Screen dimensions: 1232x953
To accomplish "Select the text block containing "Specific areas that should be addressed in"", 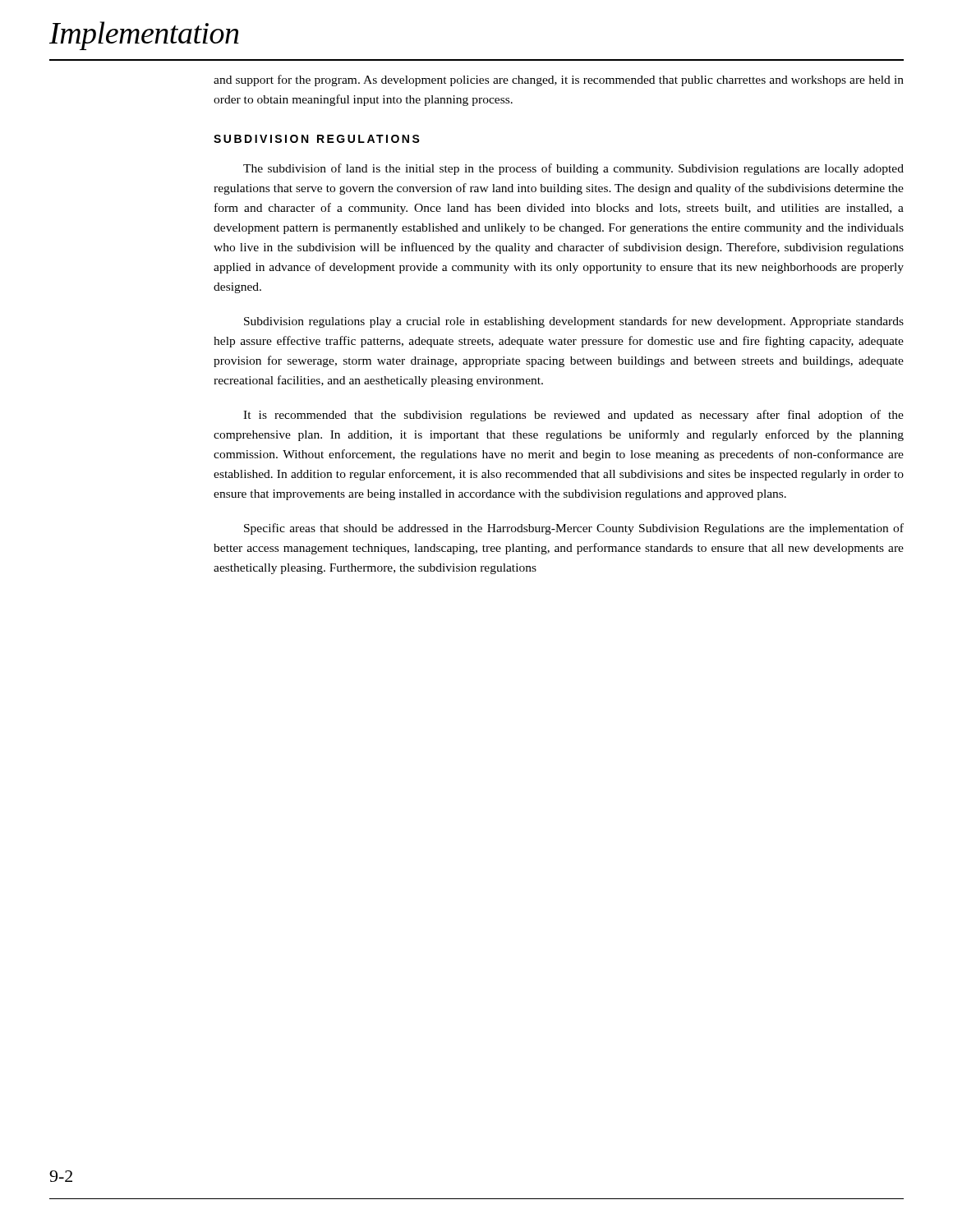I will [559, 548].
